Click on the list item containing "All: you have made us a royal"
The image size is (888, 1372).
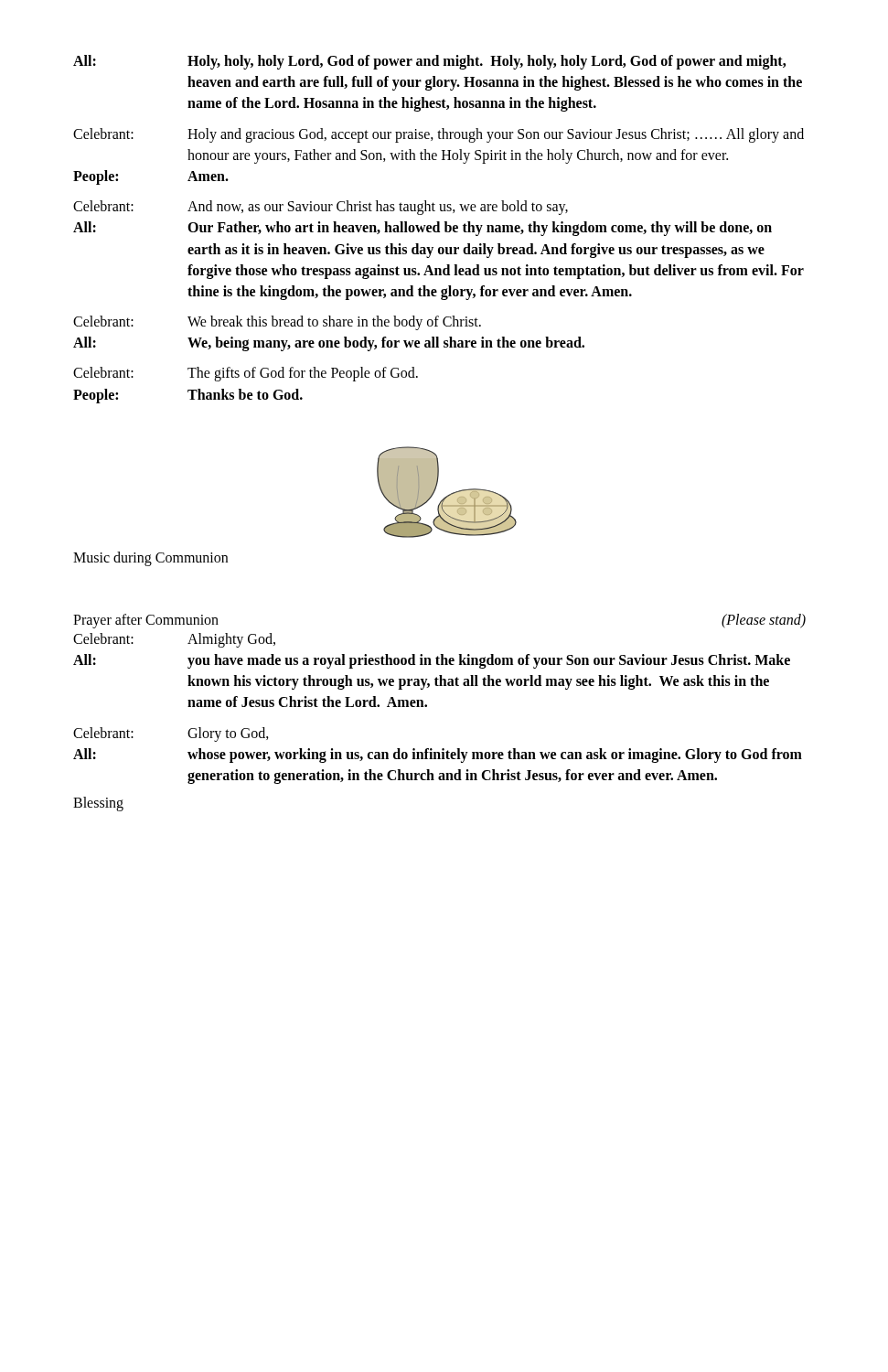[439, 681]
